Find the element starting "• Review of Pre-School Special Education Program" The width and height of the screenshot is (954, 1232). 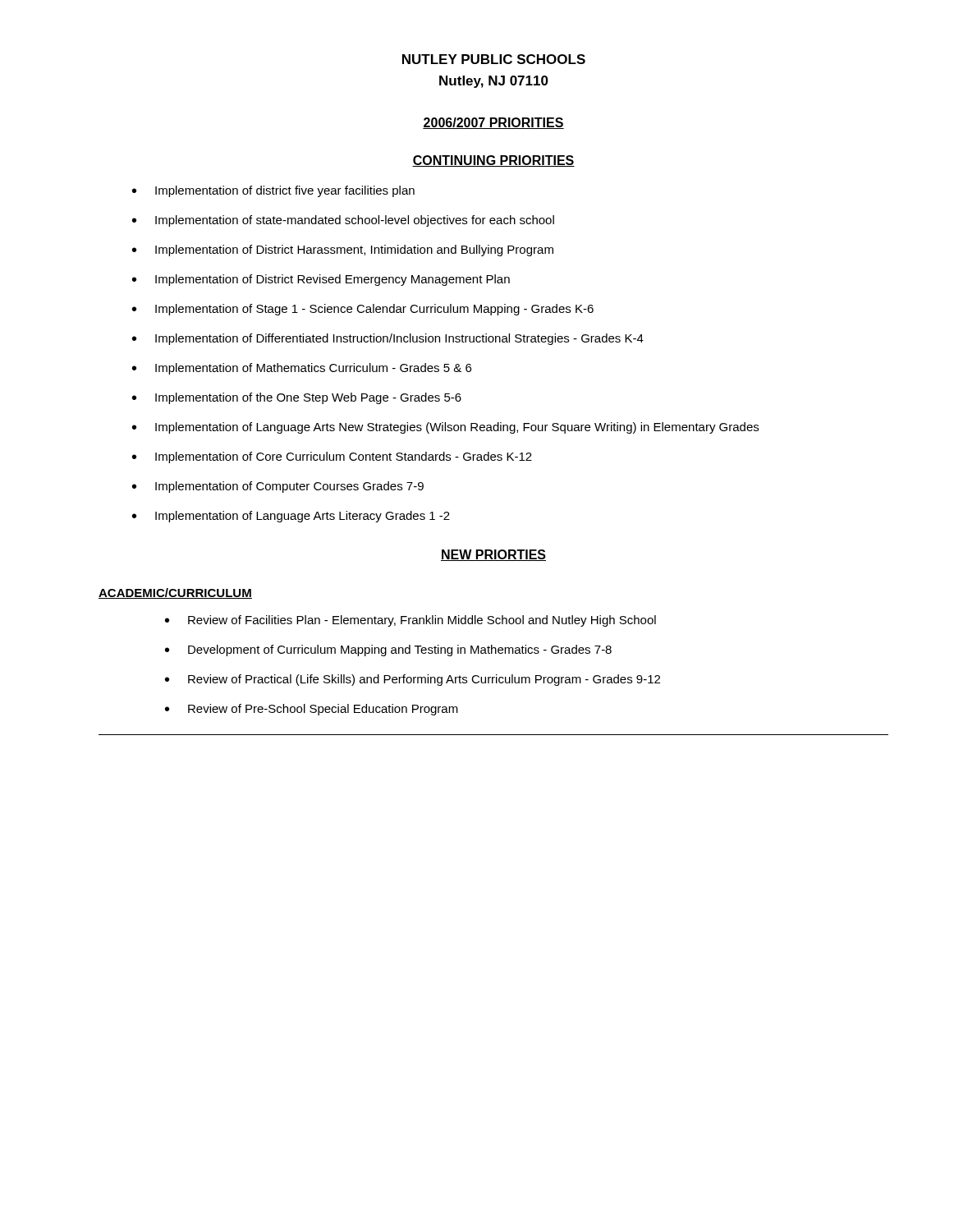click(312, 710)
